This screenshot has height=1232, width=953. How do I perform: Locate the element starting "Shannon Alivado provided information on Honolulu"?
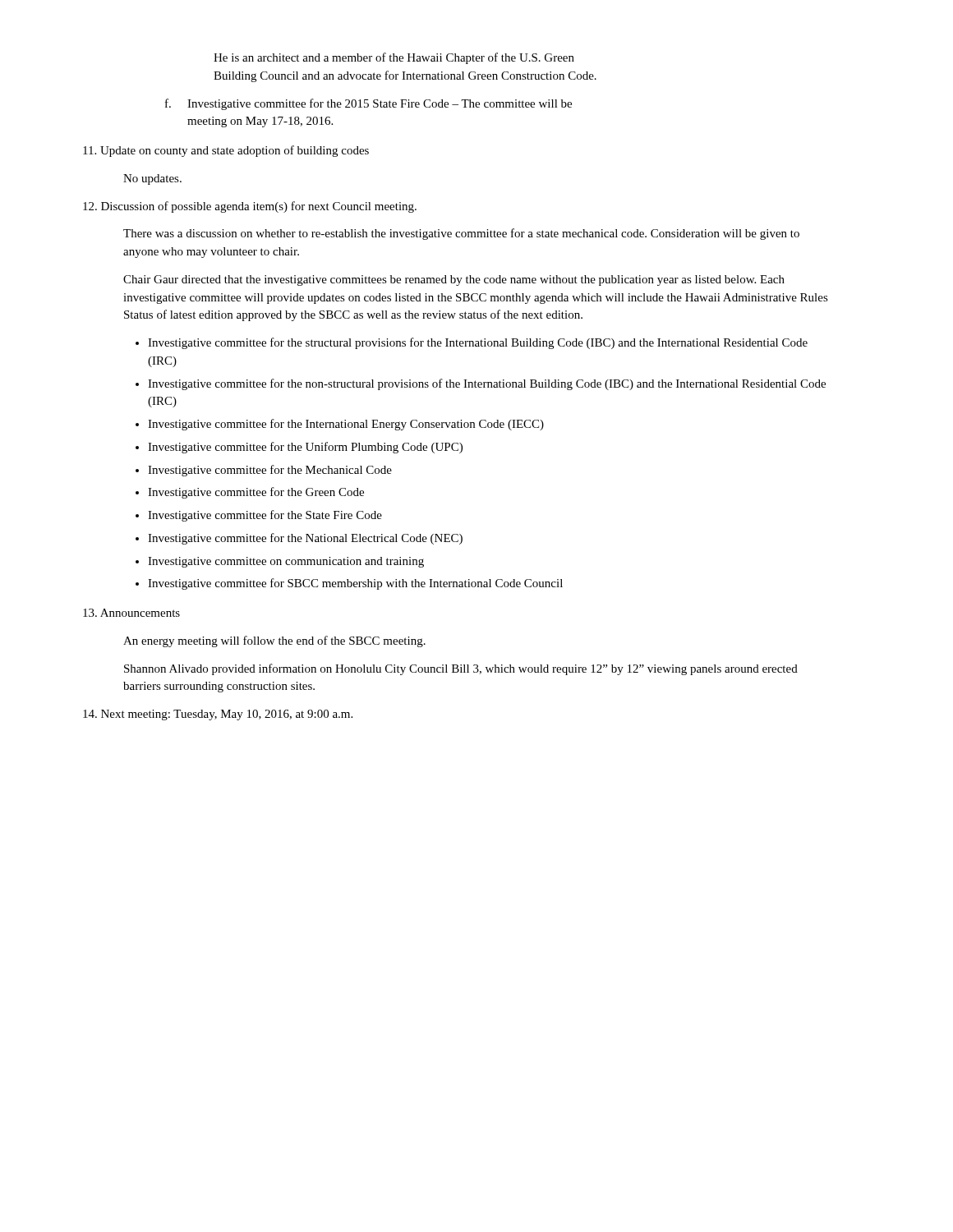(x=460, y=677)
